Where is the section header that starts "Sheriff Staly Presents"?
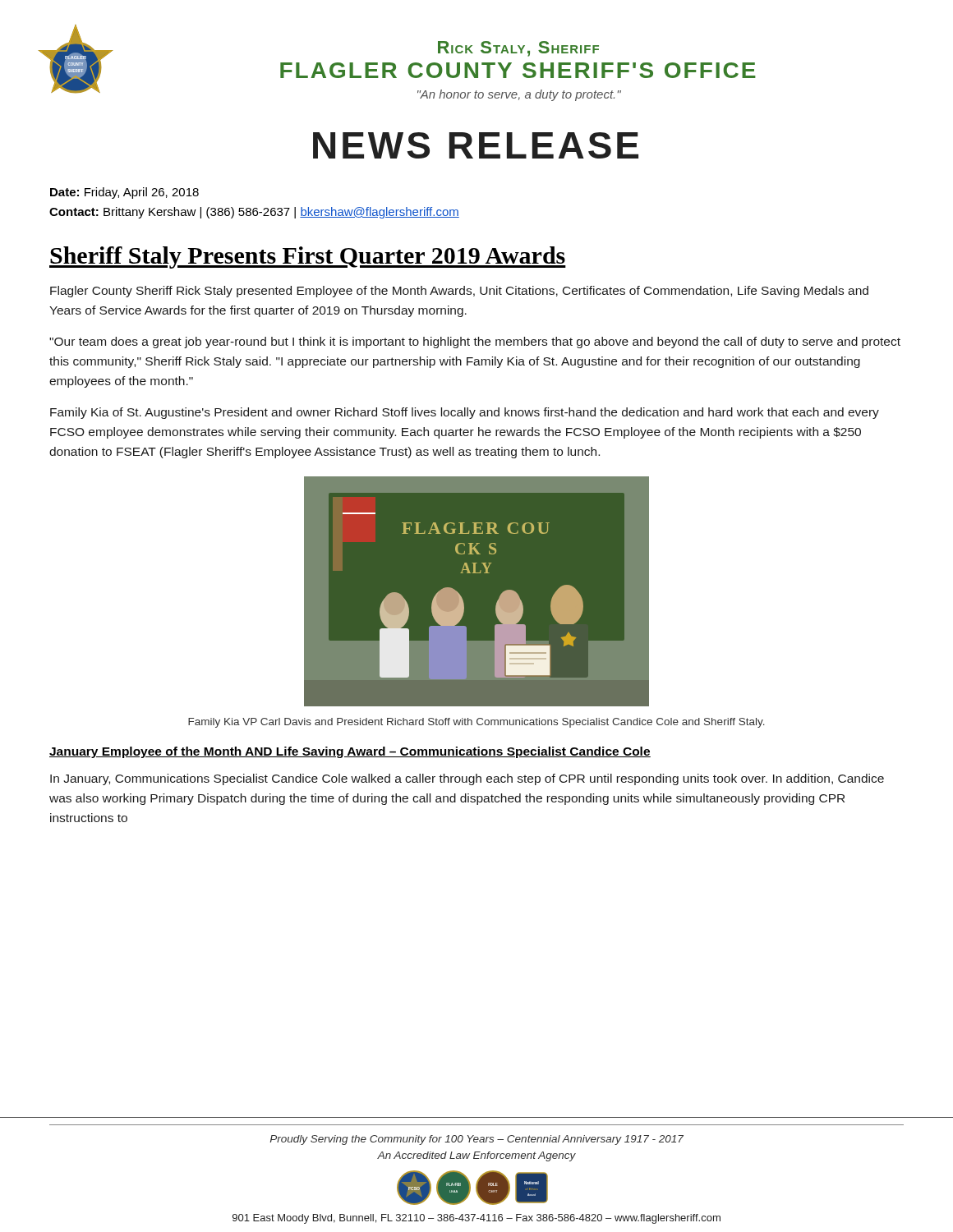The height and width of the screenshot is (1232, 953). click(307, 255)
